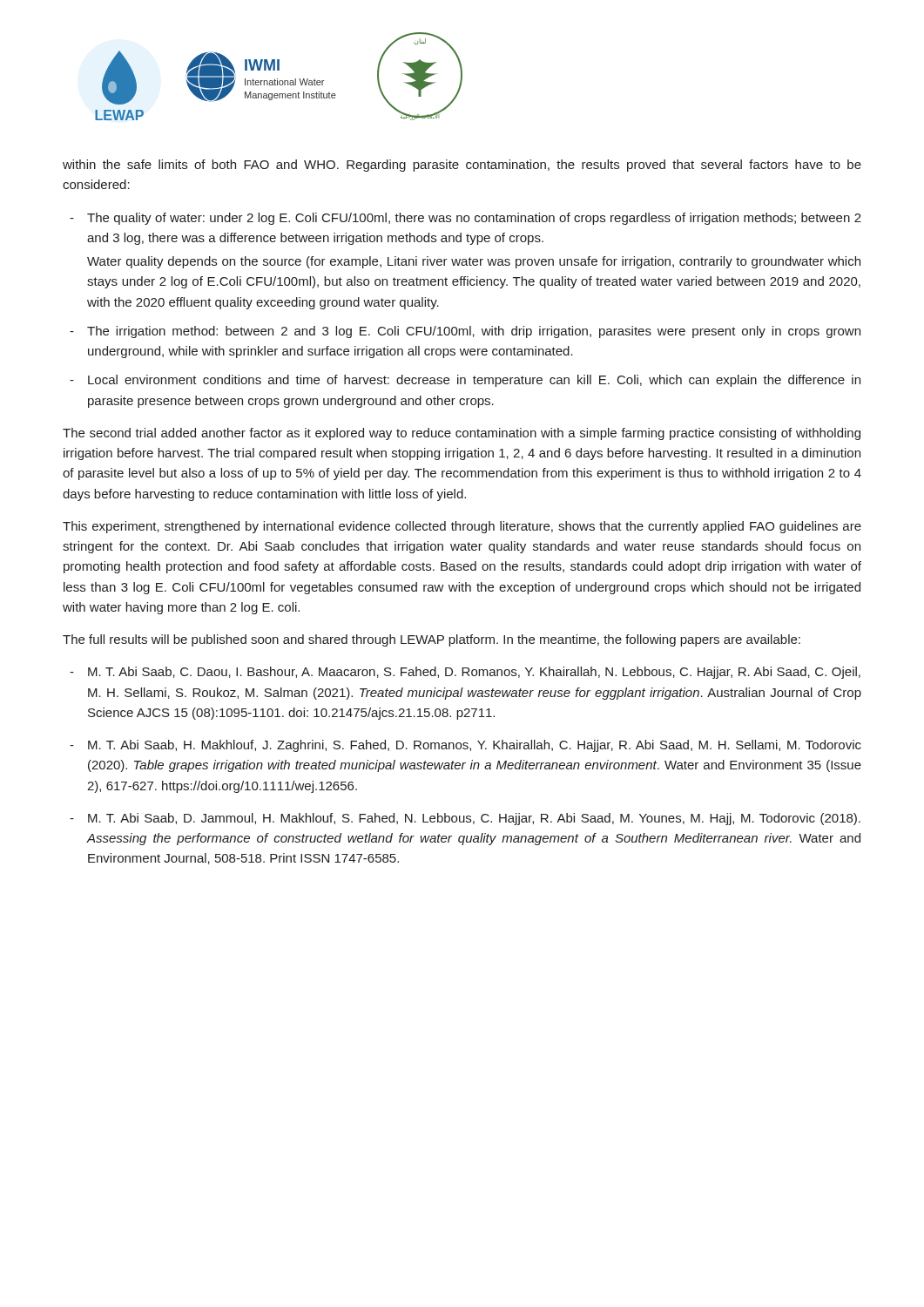The width and height of the screenshot is (924, 1307).
Task: Select the logo
Action: coord(462,73)
